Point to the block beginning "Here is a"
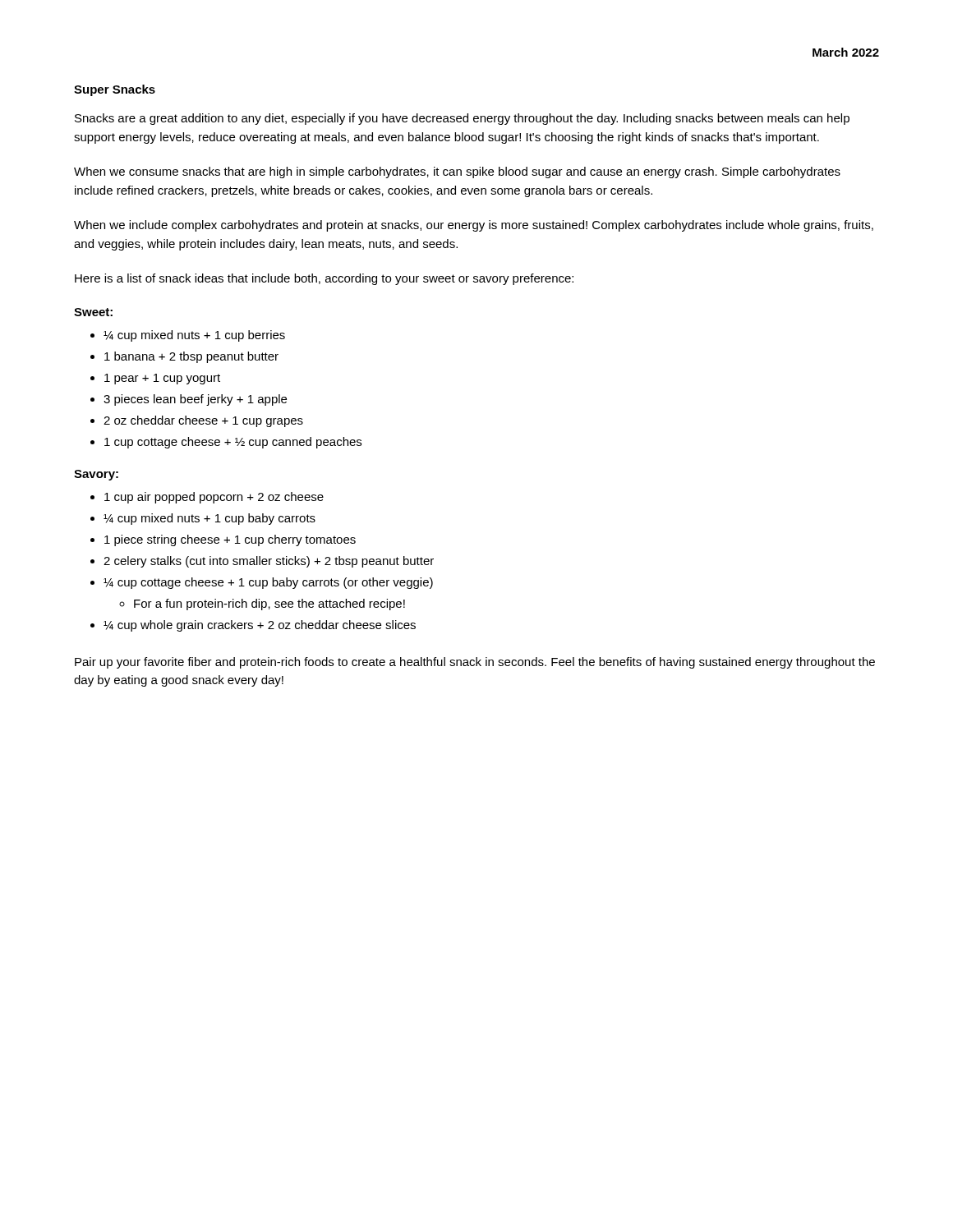953x1232 pixels. 324,278
